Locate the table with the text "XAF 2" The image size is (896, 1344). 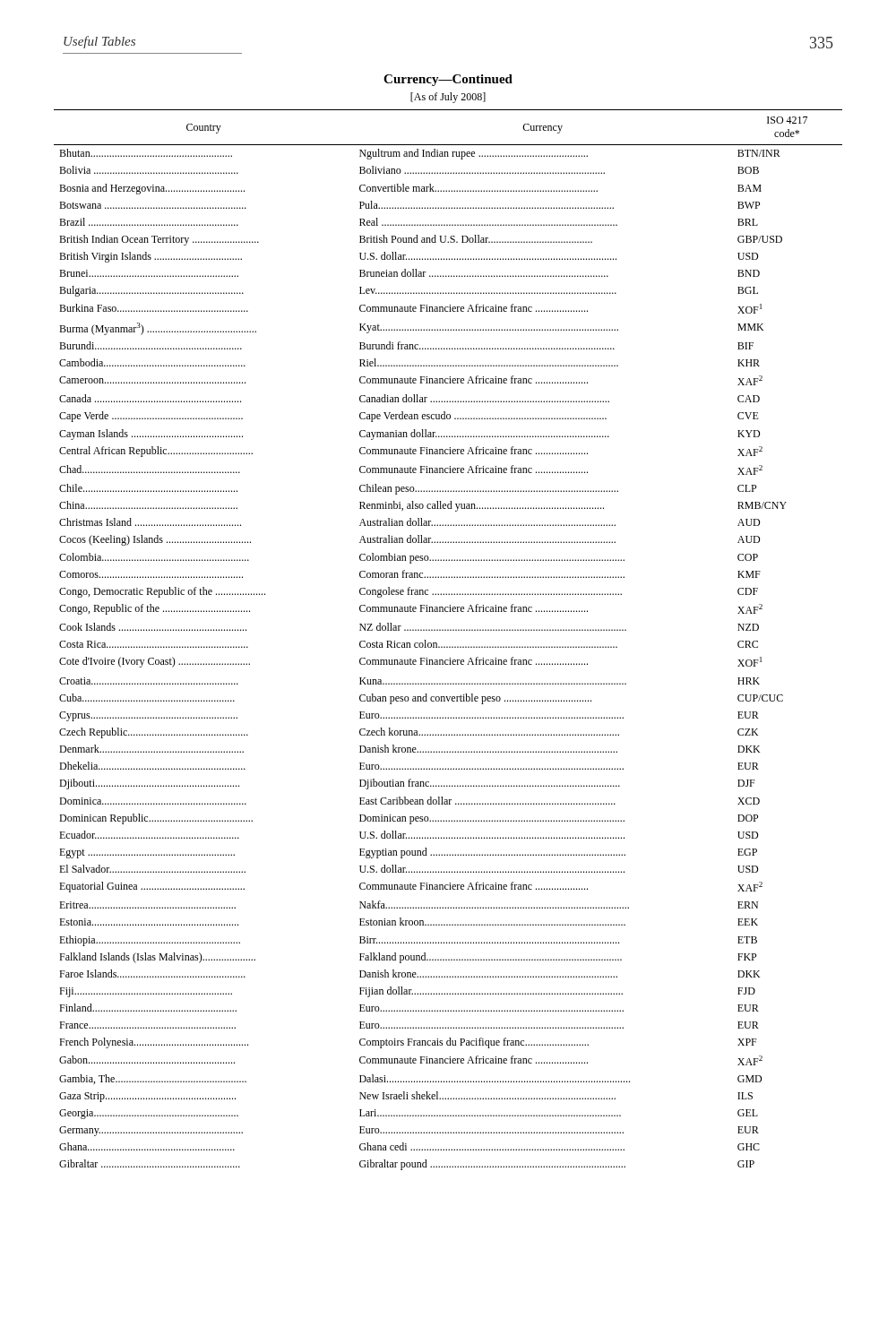click(448, 641)
